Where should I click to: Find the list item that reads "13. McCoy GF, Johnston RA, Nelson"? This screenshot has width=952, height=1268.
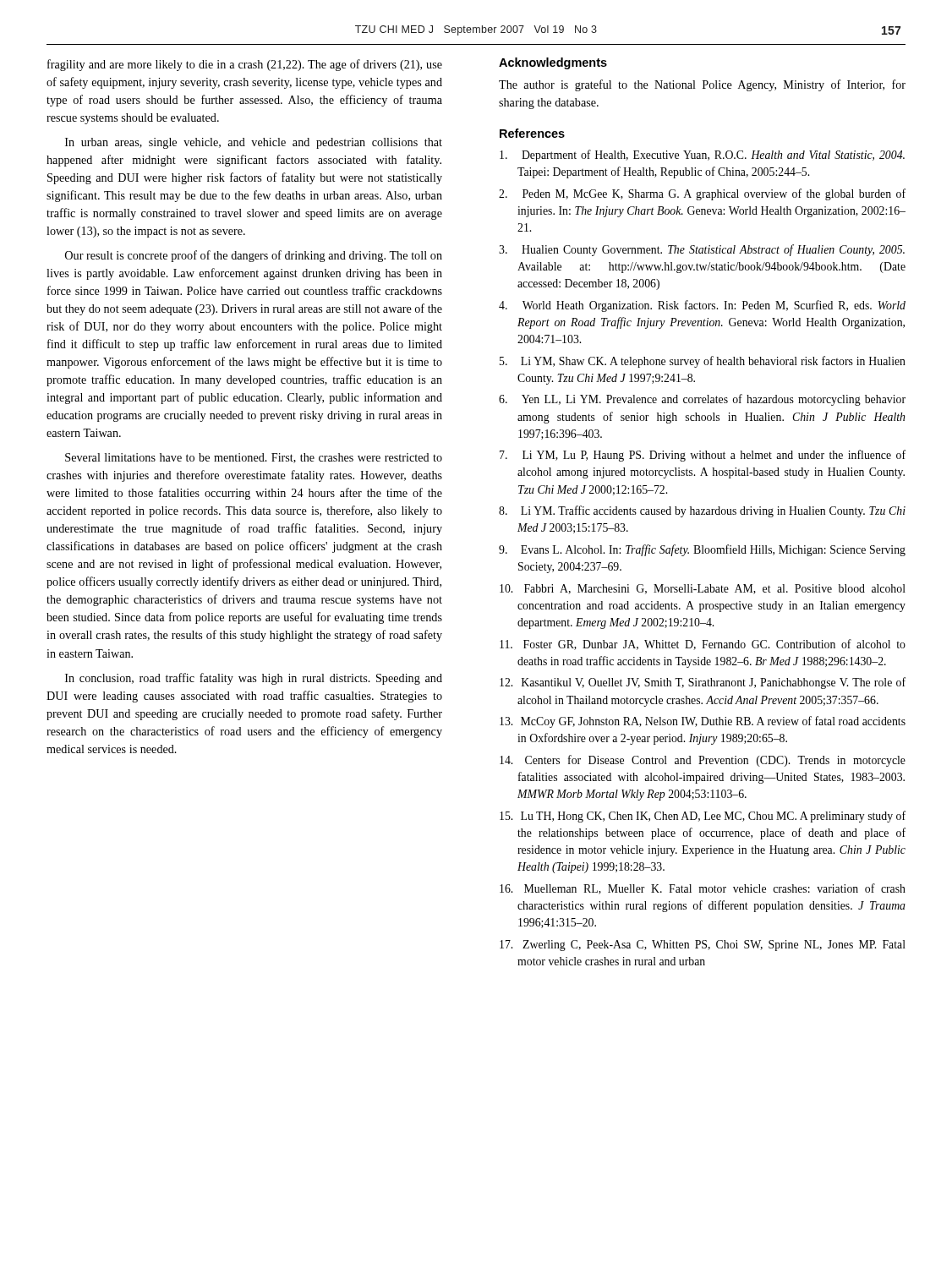pyautogui.click(x=702, y=731)
